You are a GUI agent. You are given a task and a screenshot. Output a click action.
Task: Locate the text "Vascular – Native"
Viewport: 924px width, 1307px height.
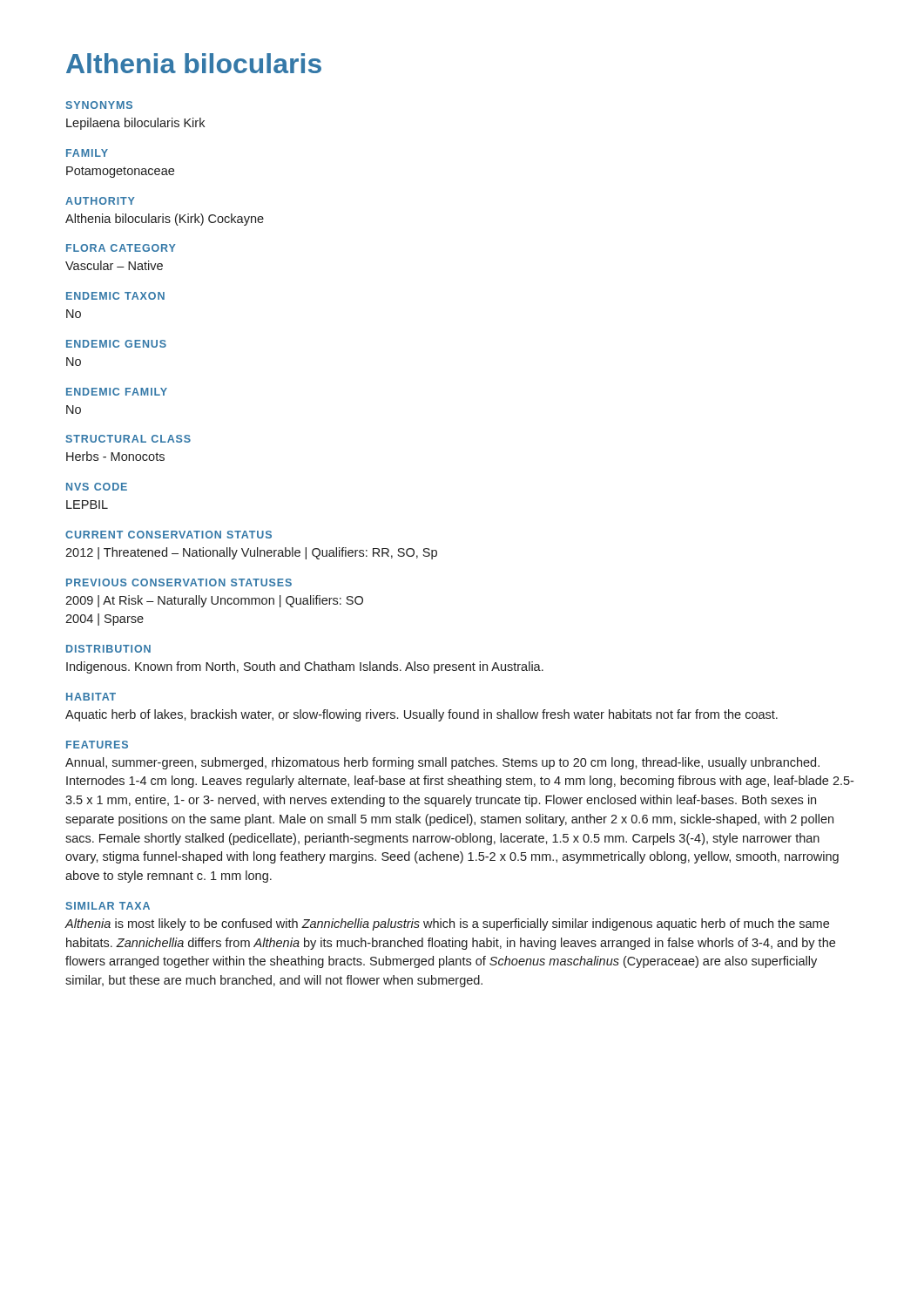[x=114, y=266]
